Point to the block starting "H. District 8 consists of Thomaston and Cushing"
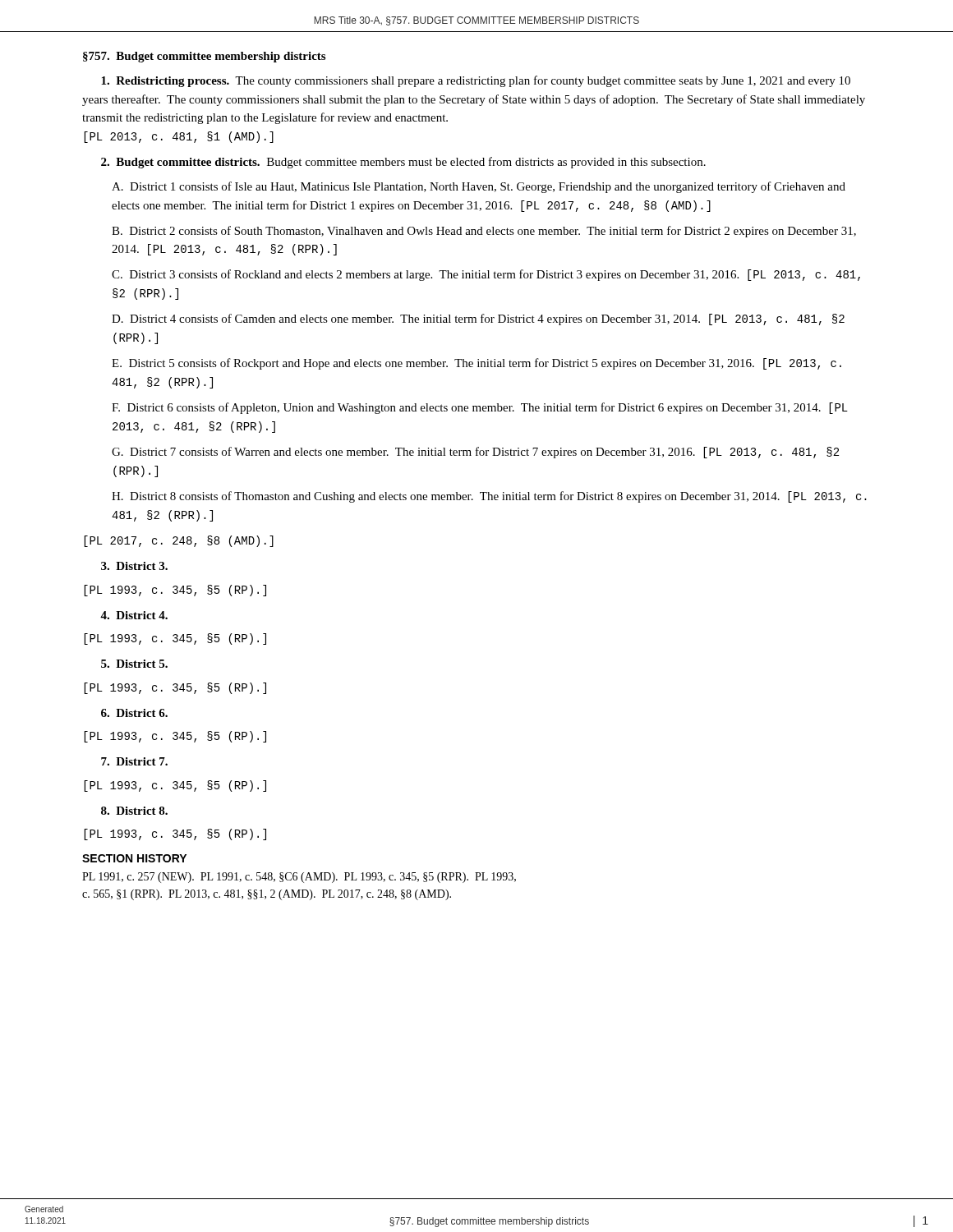Image resolution: width=953 pixels, height=1232 pixels. click(x=490, y=506)
